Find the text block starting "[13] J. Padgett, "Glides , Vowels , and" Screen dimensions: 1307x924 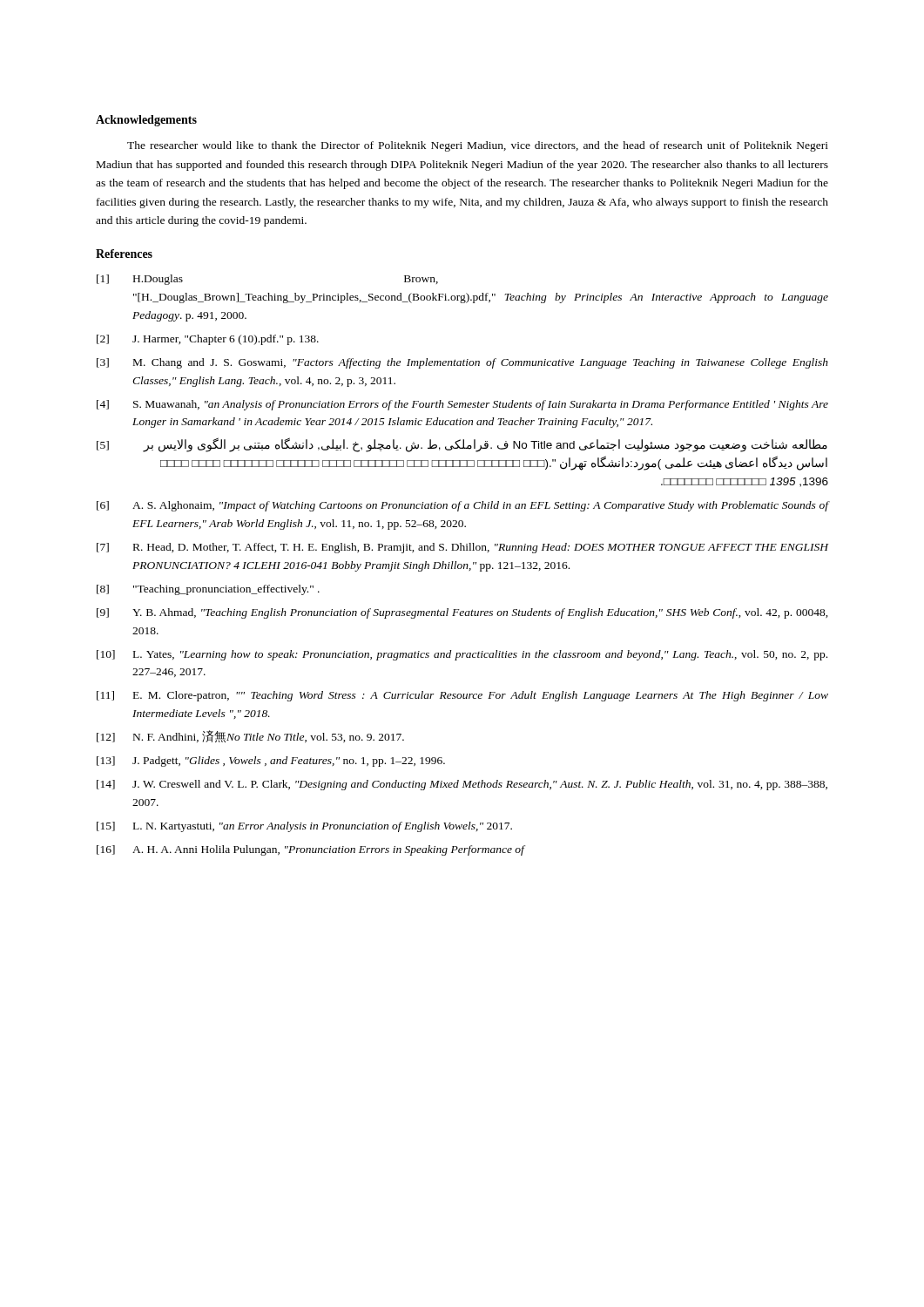pos(271,762)
